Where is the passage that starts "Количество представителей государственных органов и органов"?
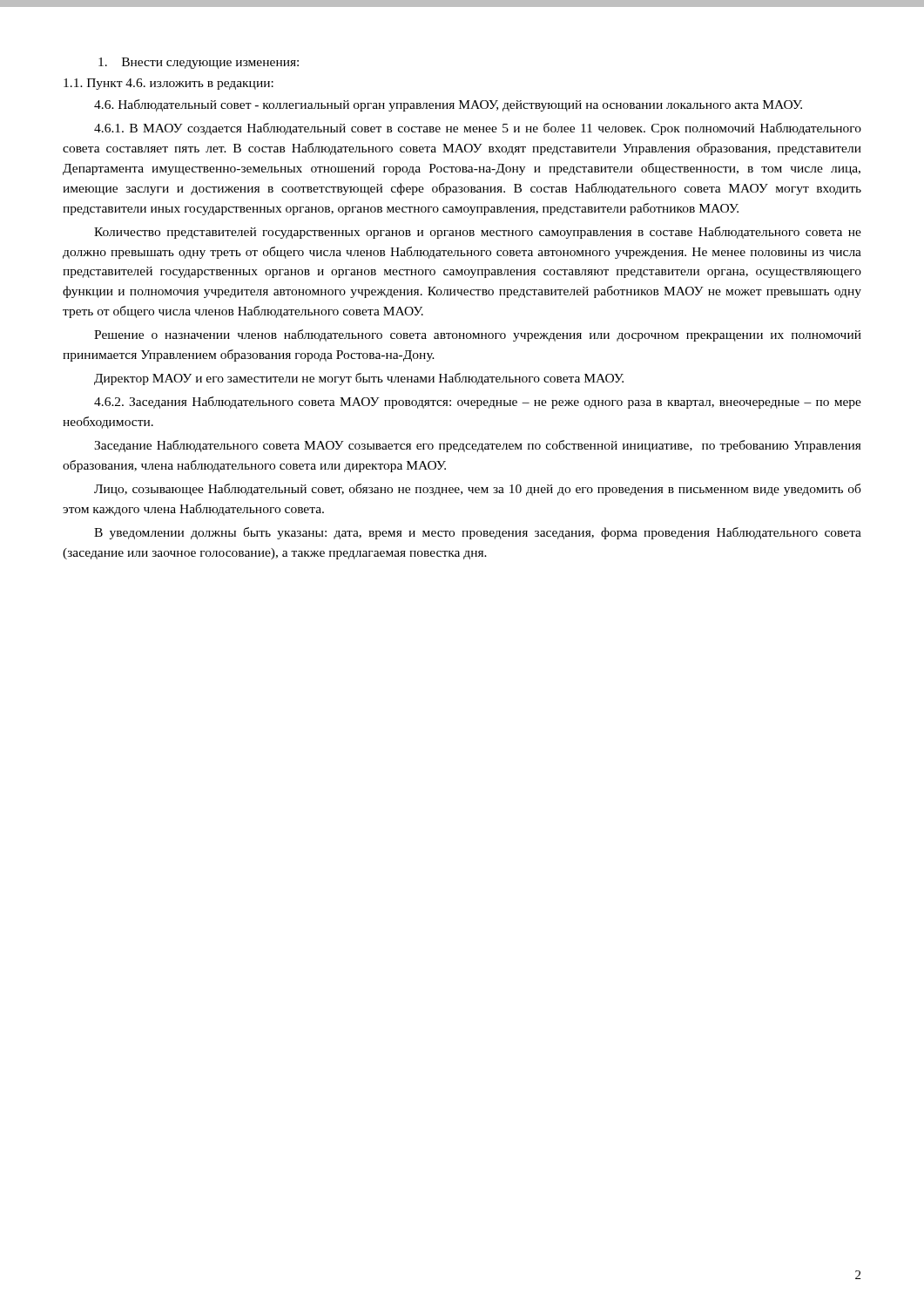 point(462,271)
